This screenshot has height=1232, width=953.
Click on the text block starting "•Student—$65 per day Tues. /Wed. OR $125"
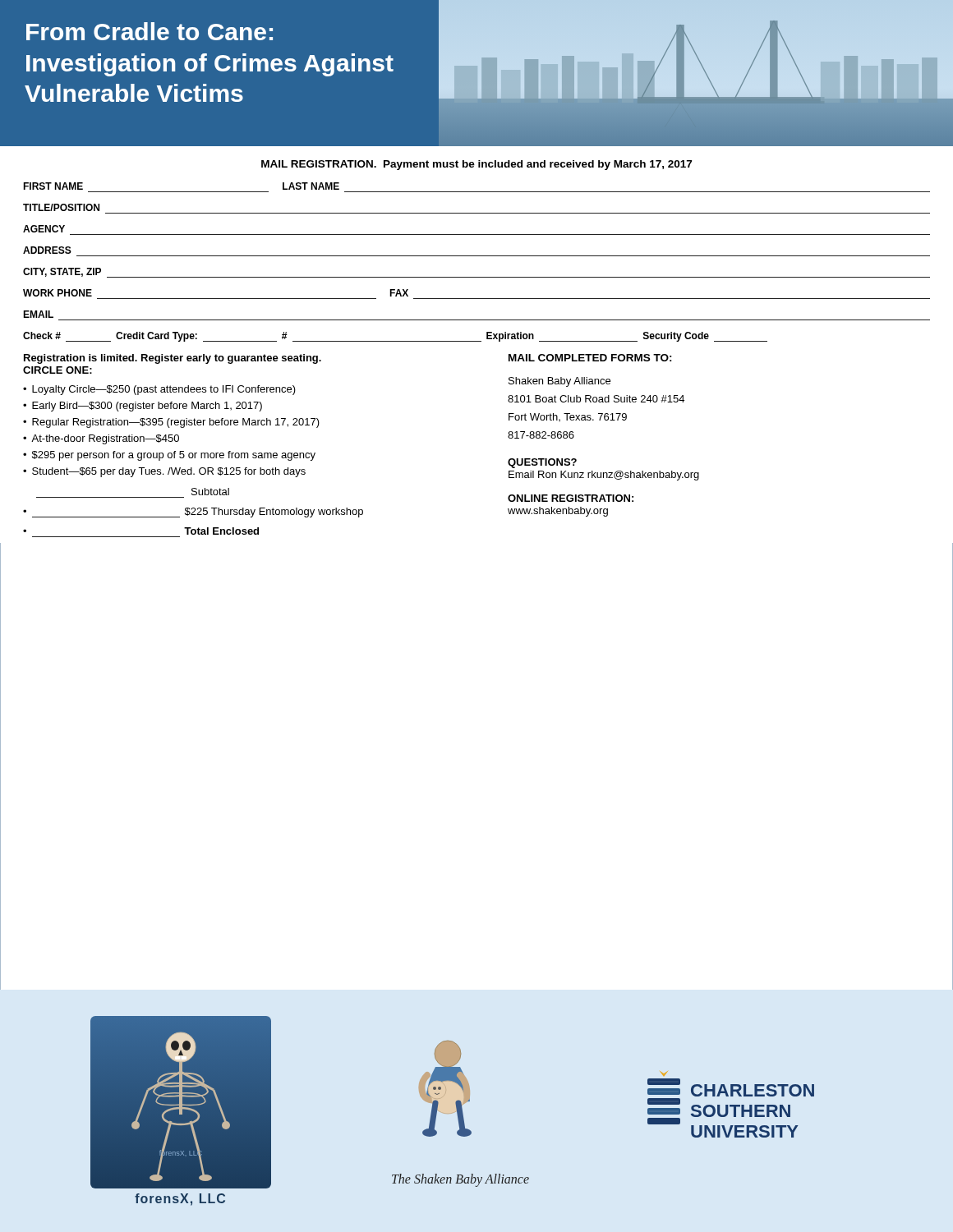tap(164, 471)
